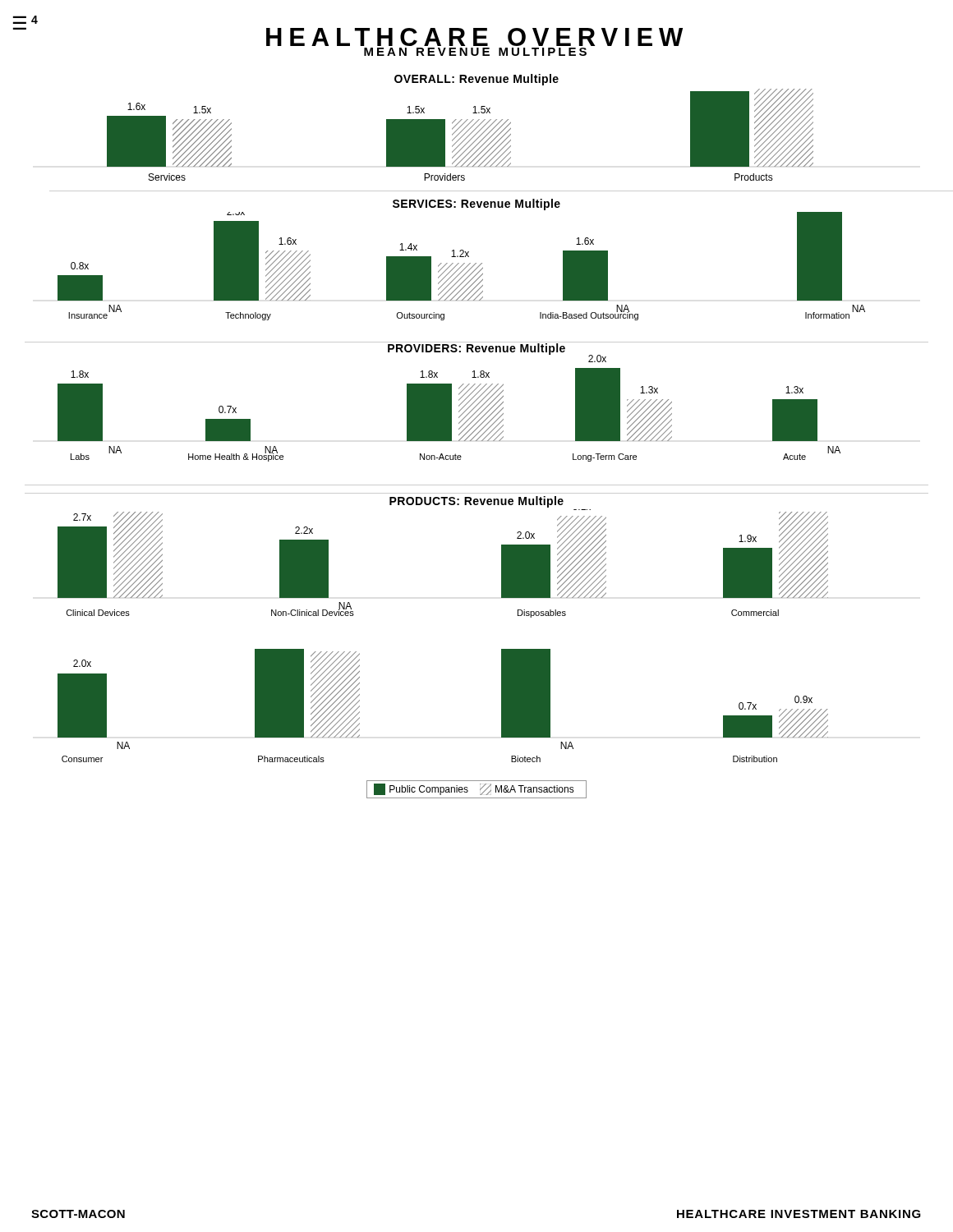This screenshot has width=953, height=1232.
Task: Select the element starting "PROVIDERS: Revenue Multiple"
Action: pyautogui.click(x=476, y=348)
